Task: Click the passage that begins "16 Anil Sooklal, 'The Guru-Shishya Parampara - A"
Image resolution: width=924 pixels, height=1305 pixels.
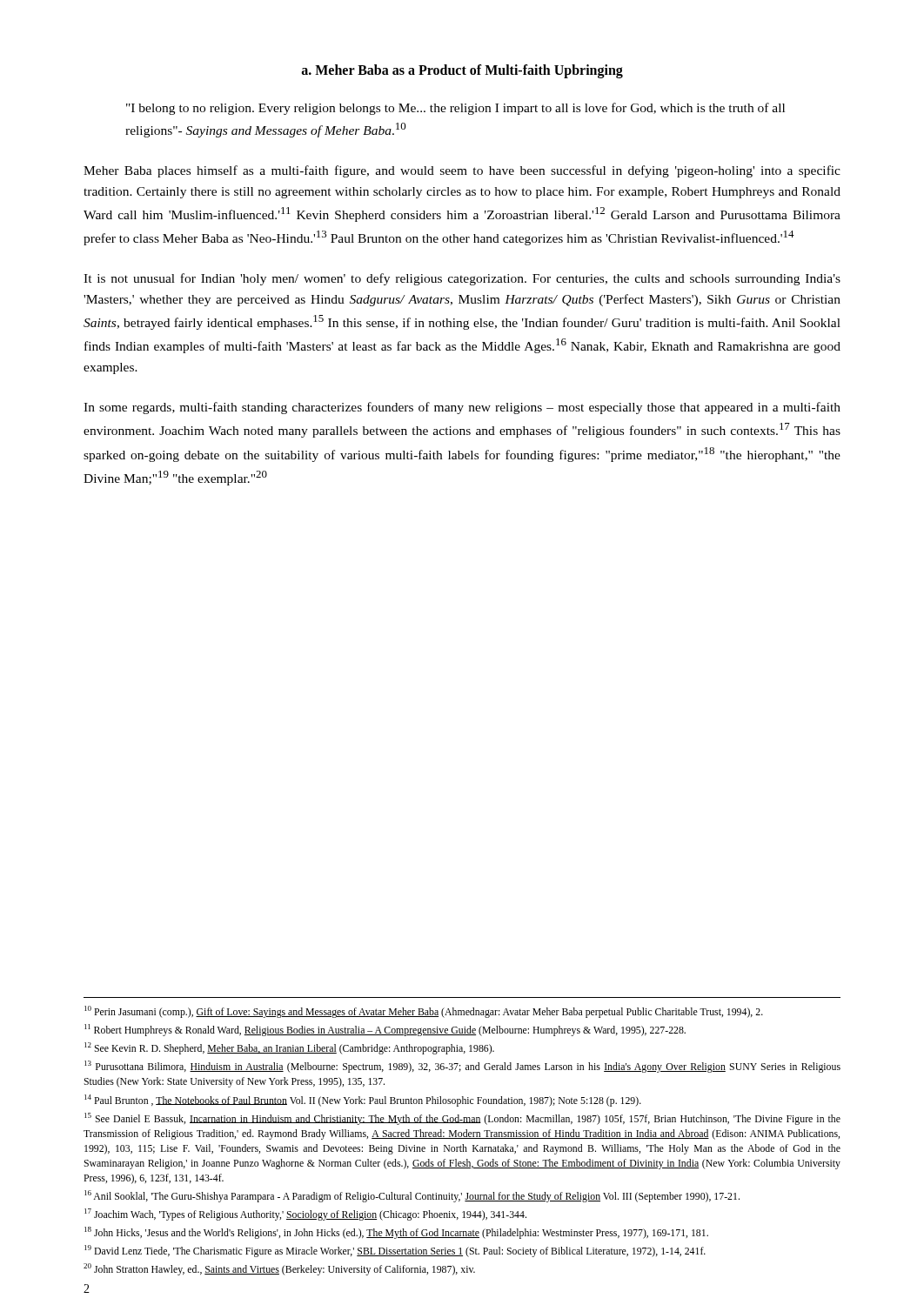Action: point(412,1195)
